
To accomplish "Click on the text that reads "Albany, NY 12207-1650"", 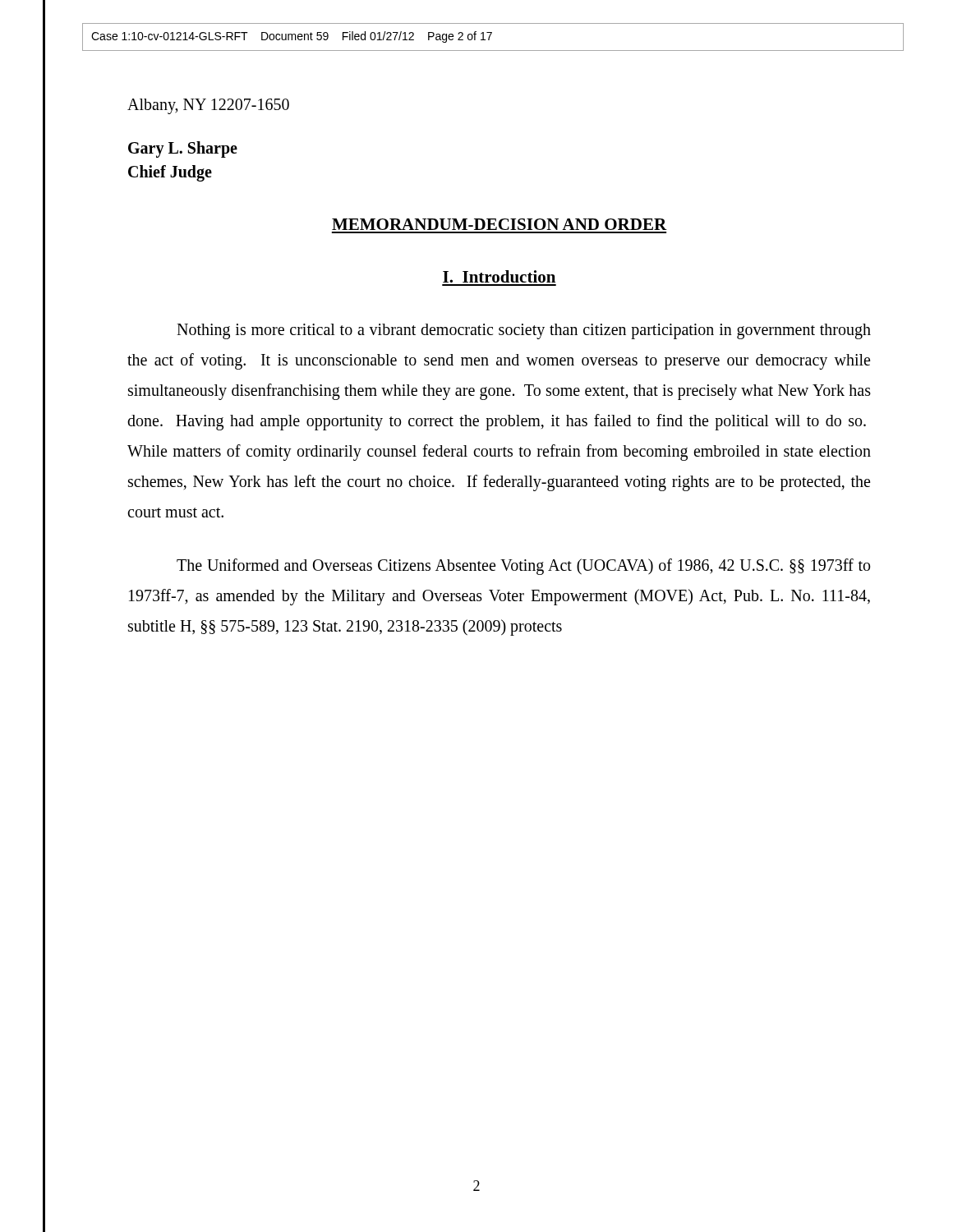I will (208, 104).
